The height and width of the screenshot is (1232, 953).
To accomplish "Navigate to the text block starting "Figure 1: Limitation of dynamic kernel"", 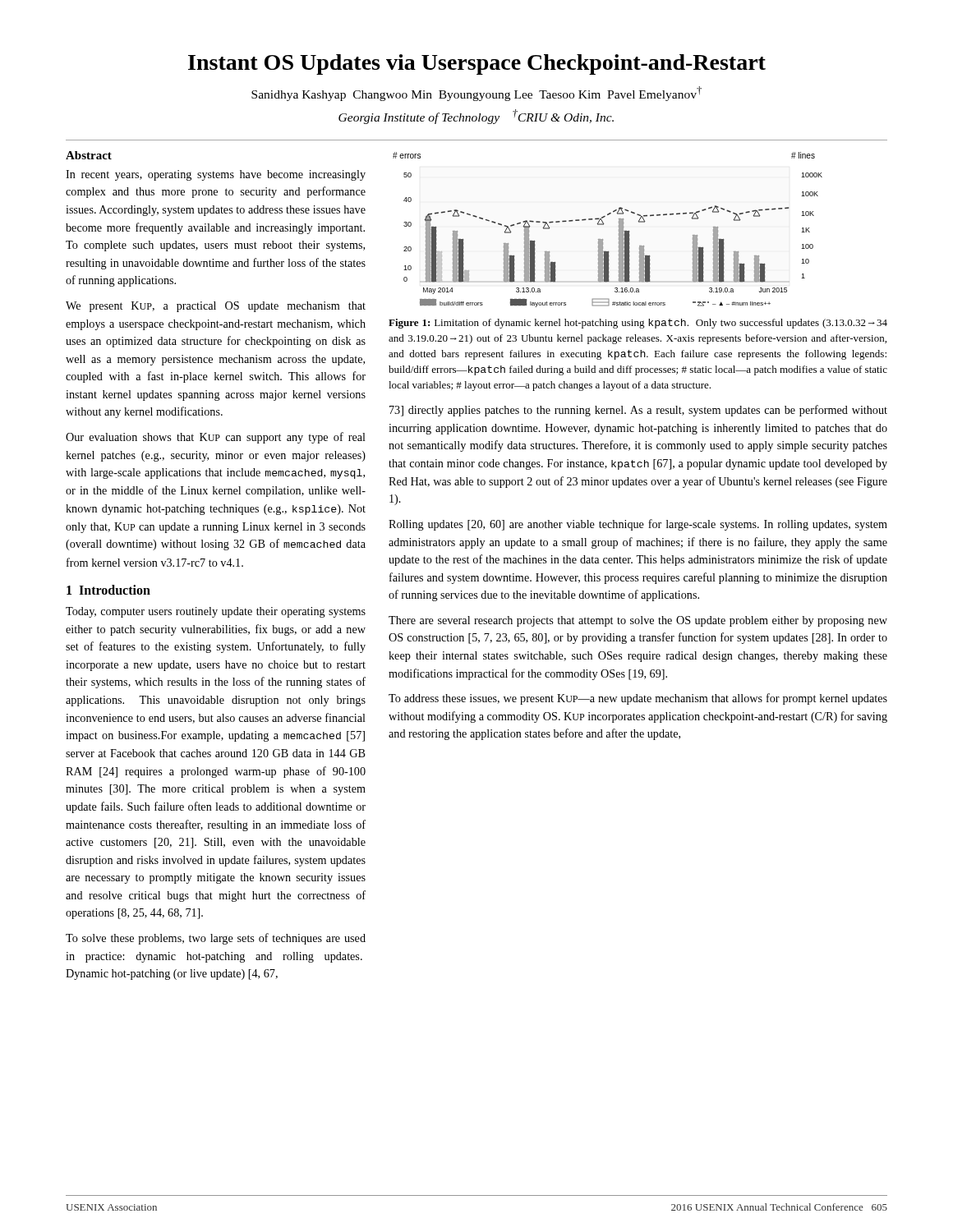I will (x=638, y=354).
